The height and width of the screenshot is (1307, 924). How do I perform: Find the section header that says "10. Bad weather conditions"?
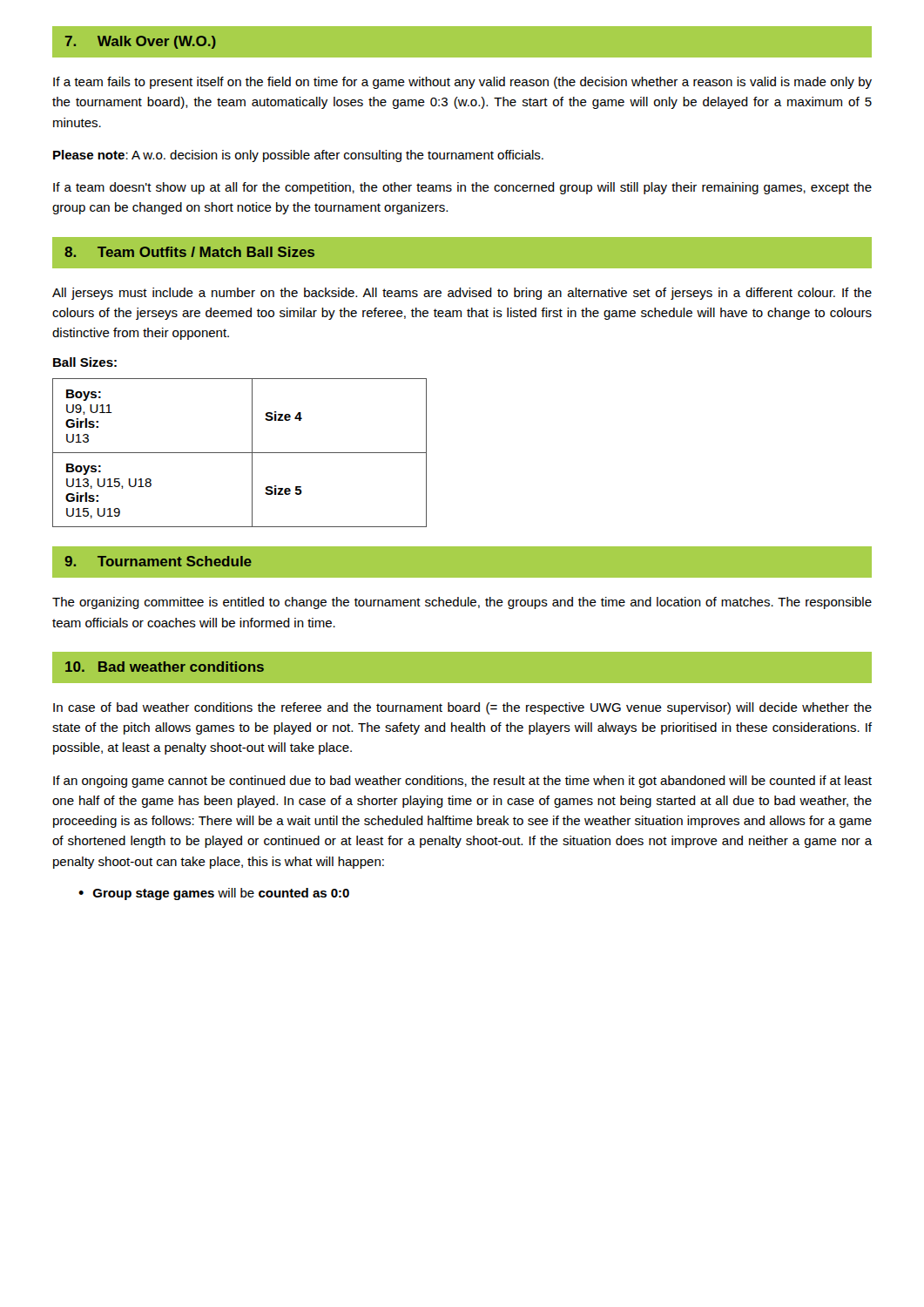(164, 667)
